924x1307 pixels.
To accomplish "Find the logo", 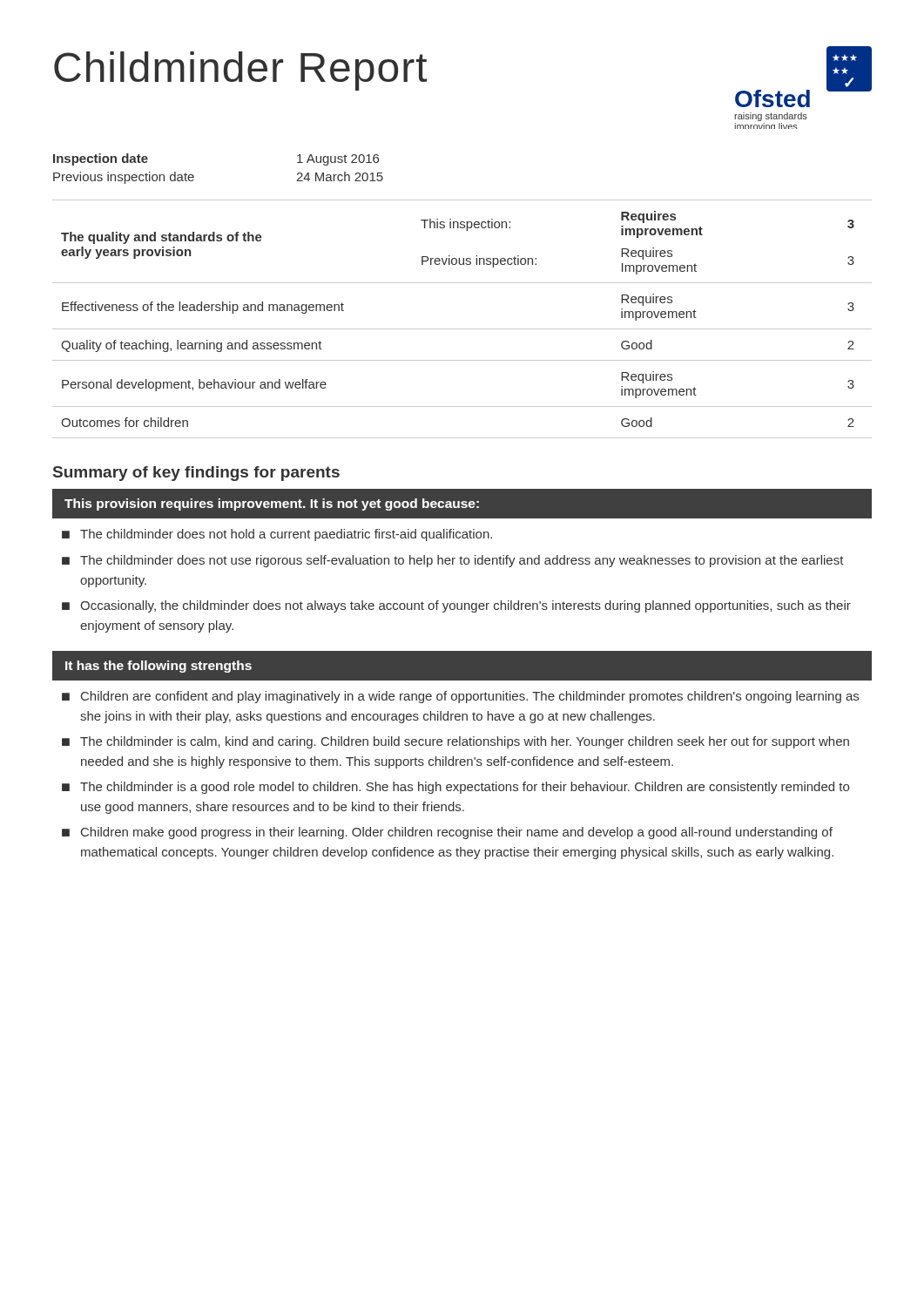I will click(802, 87).
